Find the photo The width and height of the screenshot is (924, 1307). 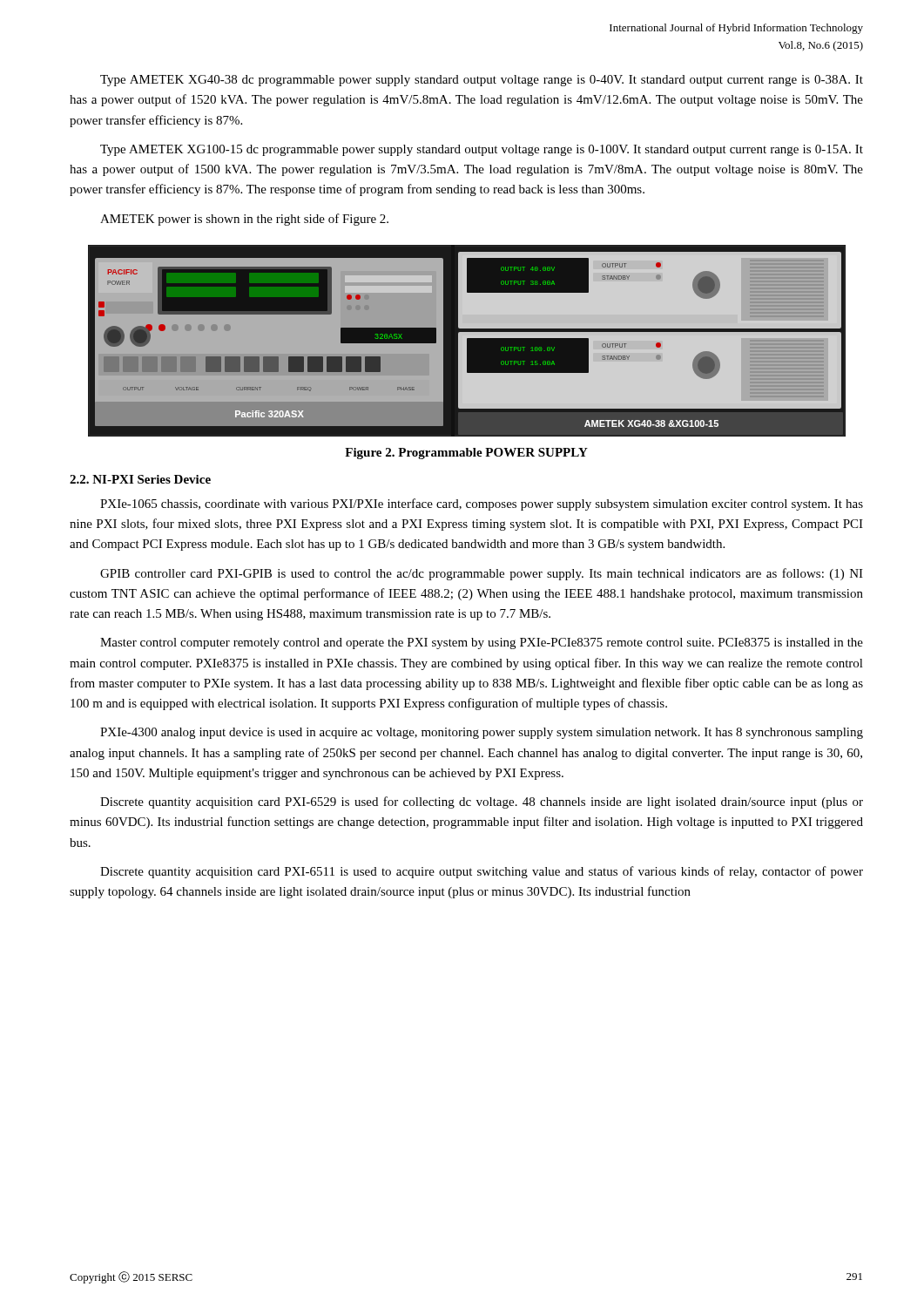click(x=466, y=342)
